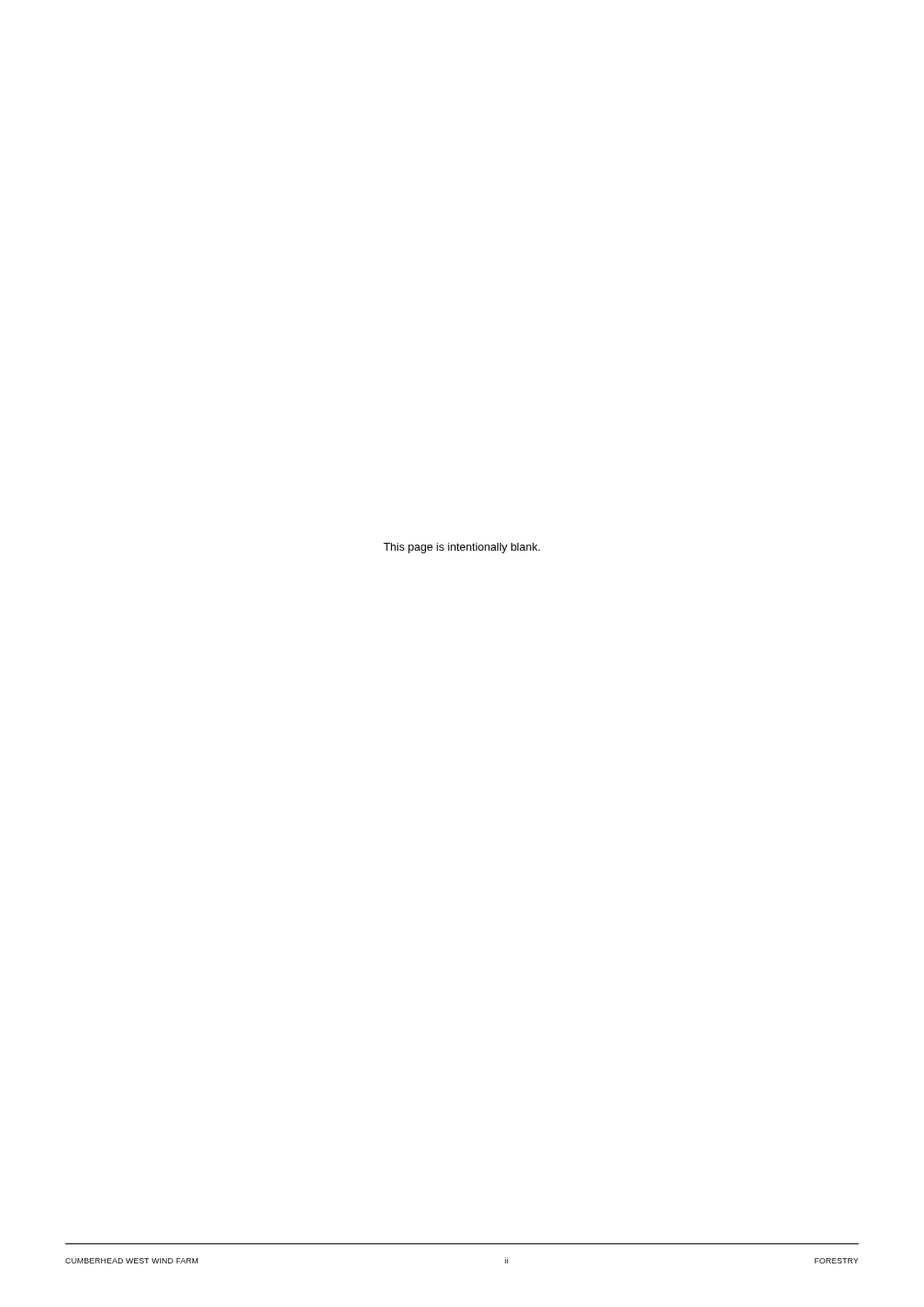Locate the text block containing "This page is intentionally"
Image resolution: width=924 pixels, height=1307 pixels.
pyautogui.click(x=462, y=547)
